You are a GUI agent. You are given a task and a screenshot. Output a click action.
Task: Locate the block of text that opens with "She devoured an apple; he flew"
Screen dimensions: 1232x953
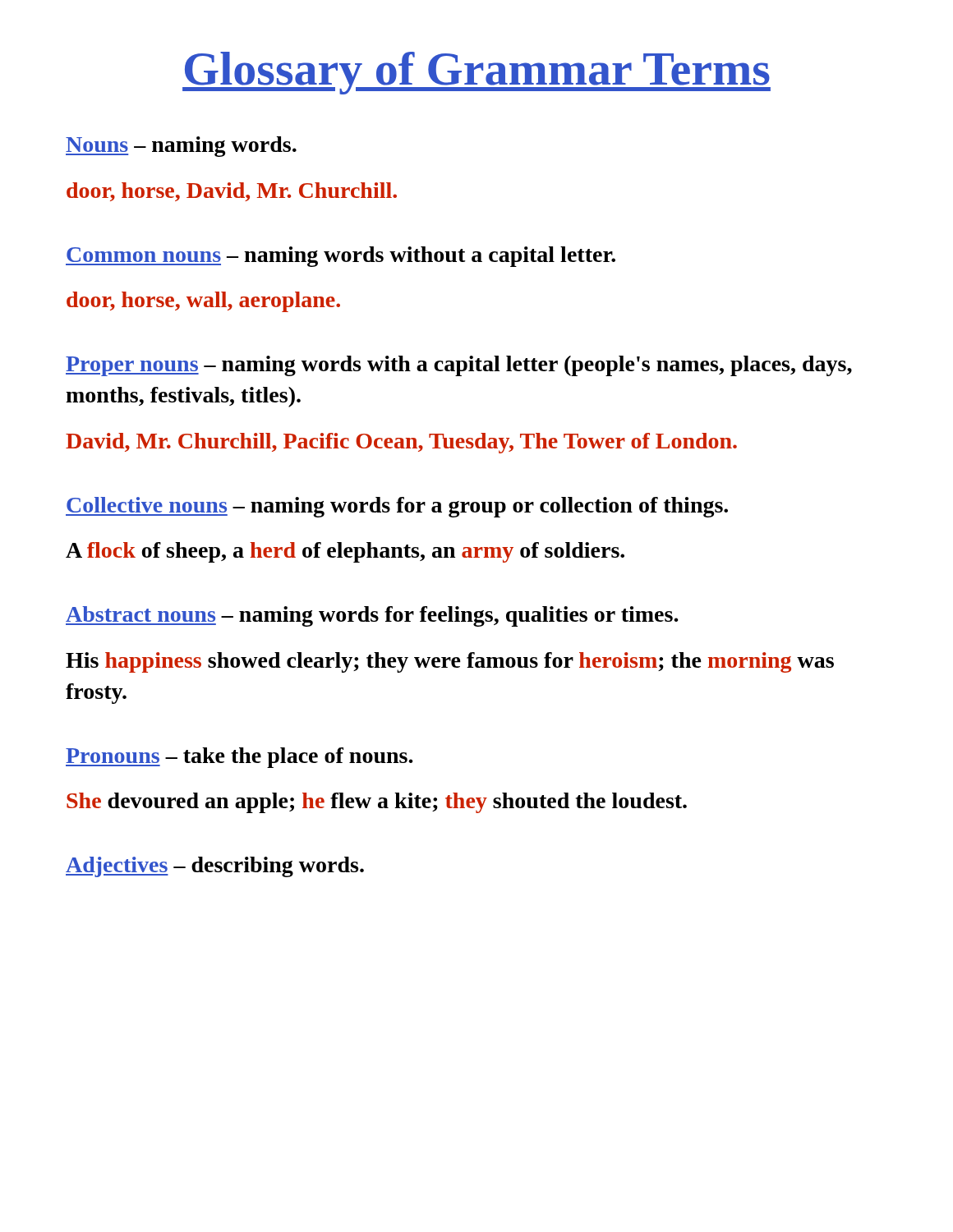[377, 801]
